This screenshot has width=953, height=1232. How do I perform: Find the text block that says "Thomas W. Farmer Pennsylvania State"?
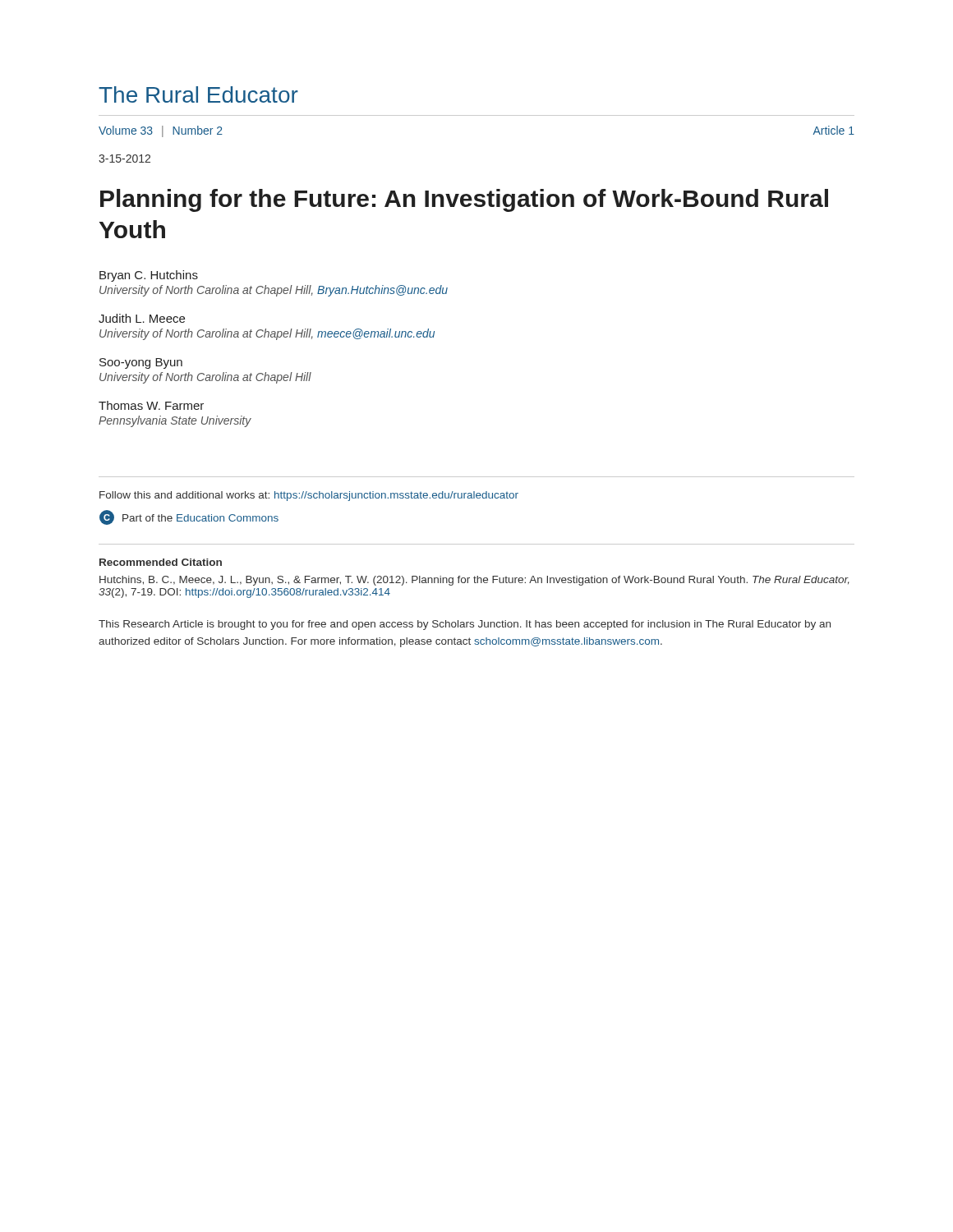click(151, 405)
